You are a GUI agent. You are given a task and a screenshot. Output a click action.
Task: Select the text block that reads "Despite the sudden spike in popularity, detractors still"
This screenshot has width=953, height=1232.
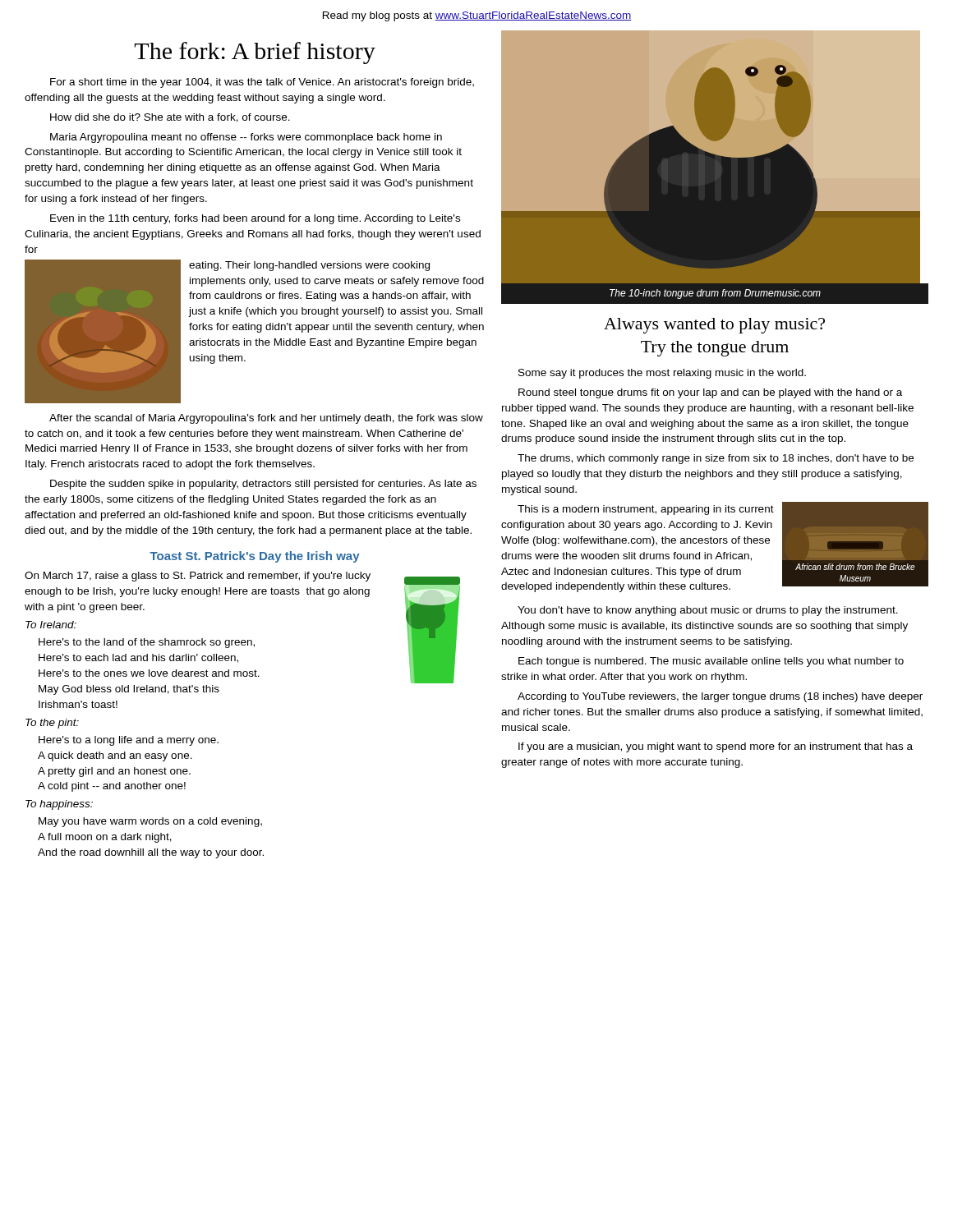pyautogui.click(x=251, y=507)
